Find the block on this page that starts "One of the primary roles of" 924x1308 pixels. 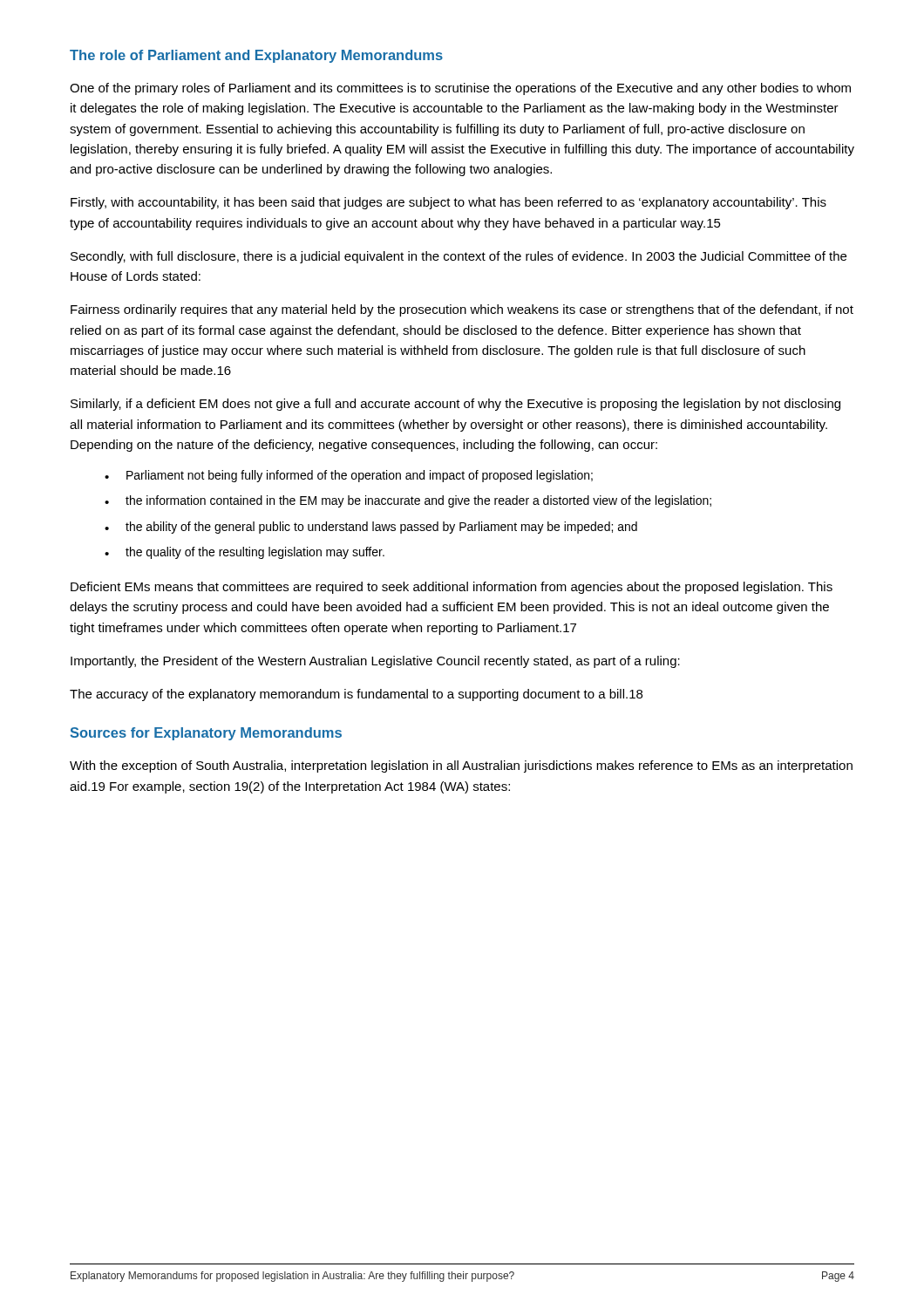click(x=462, y=128)
